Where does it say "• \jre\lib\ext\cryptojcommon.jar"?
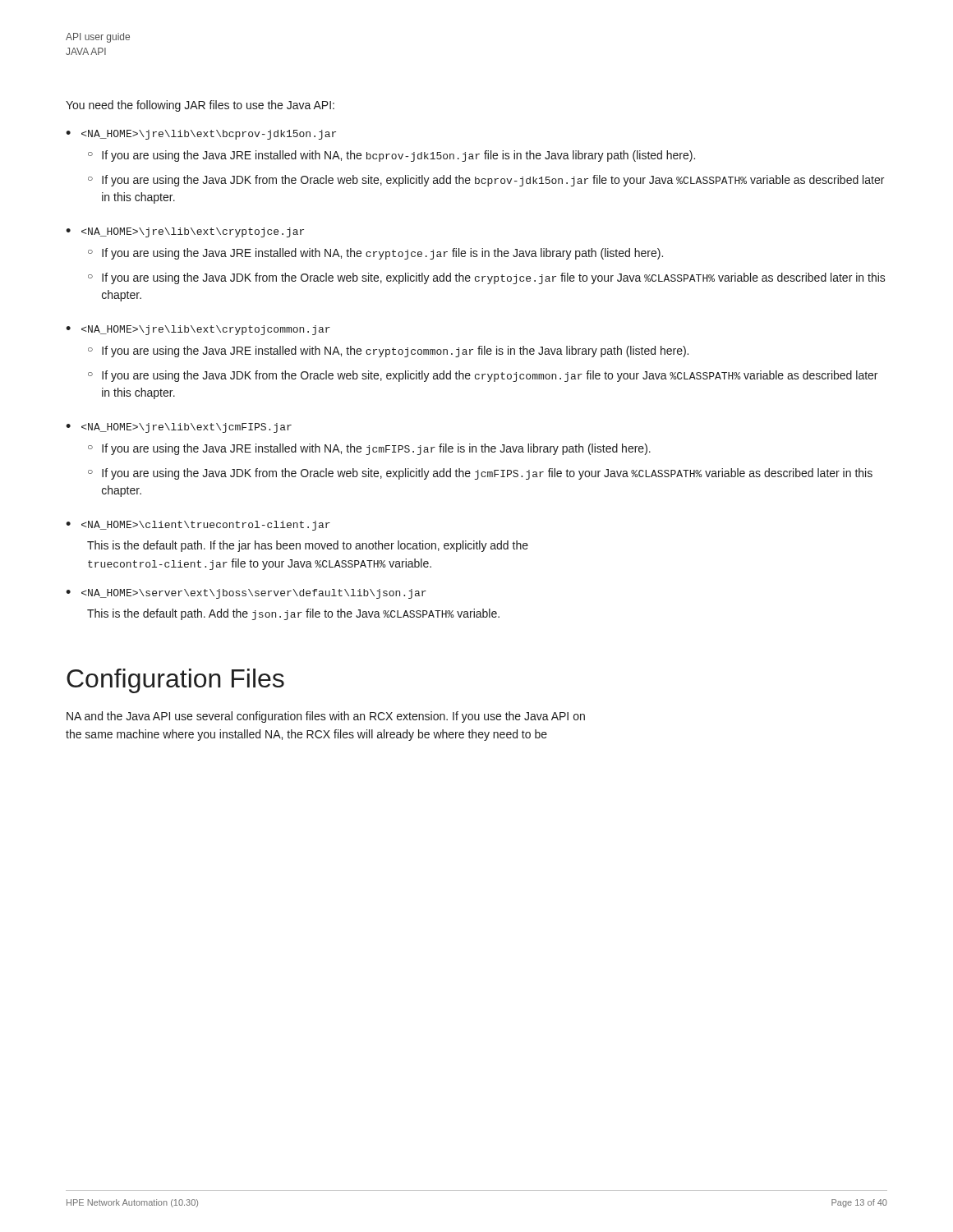The width and height of the screenshot is (953, 1232). click(x=198, y=330)
